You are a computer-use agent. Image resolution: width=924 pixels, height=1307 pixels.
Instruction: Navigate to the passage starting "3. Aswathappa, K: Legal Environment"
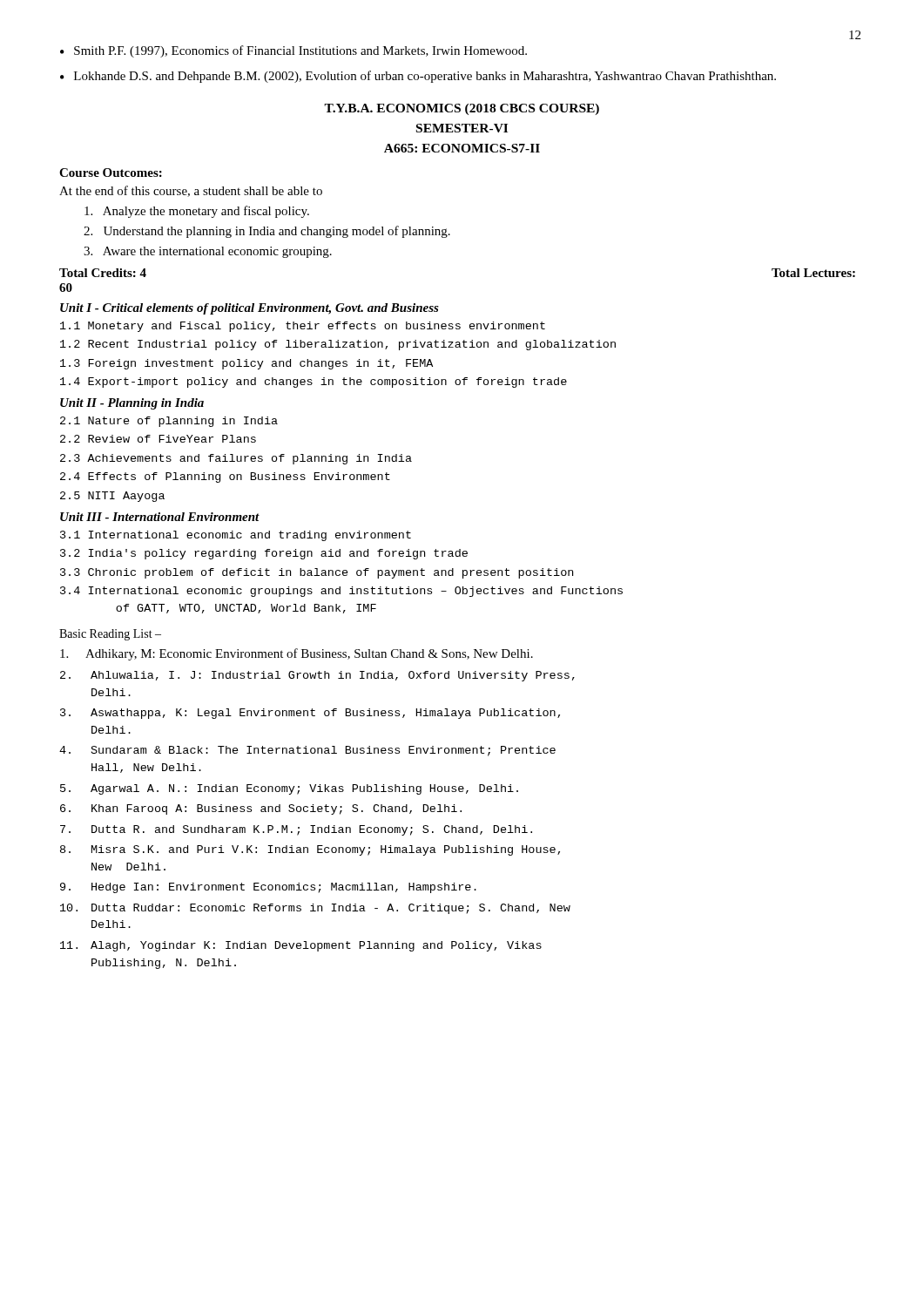point(311,722)
